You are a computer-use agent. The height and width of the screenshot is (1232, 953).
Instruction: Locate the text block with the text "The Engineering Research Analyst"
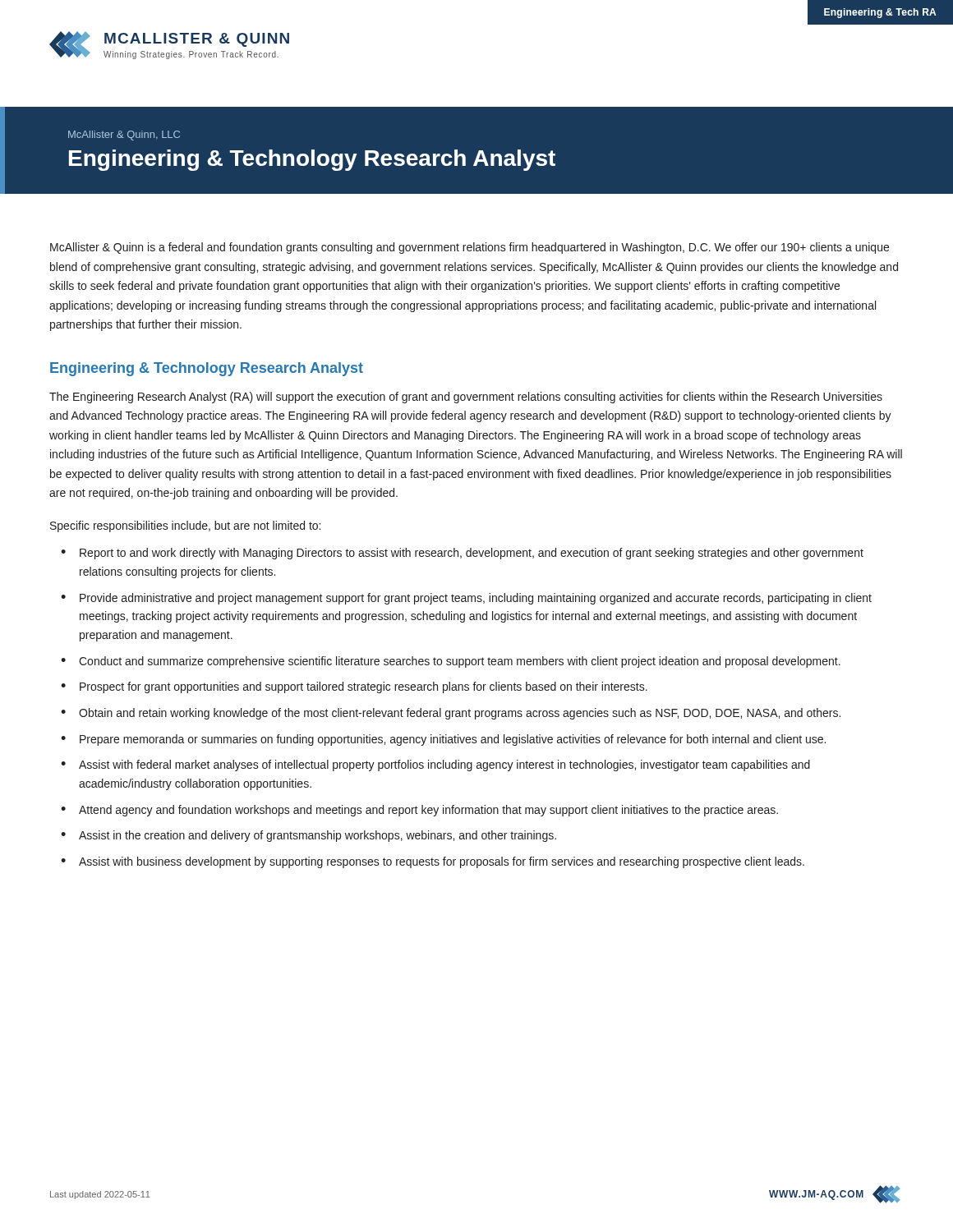click(x=476, y=445)
